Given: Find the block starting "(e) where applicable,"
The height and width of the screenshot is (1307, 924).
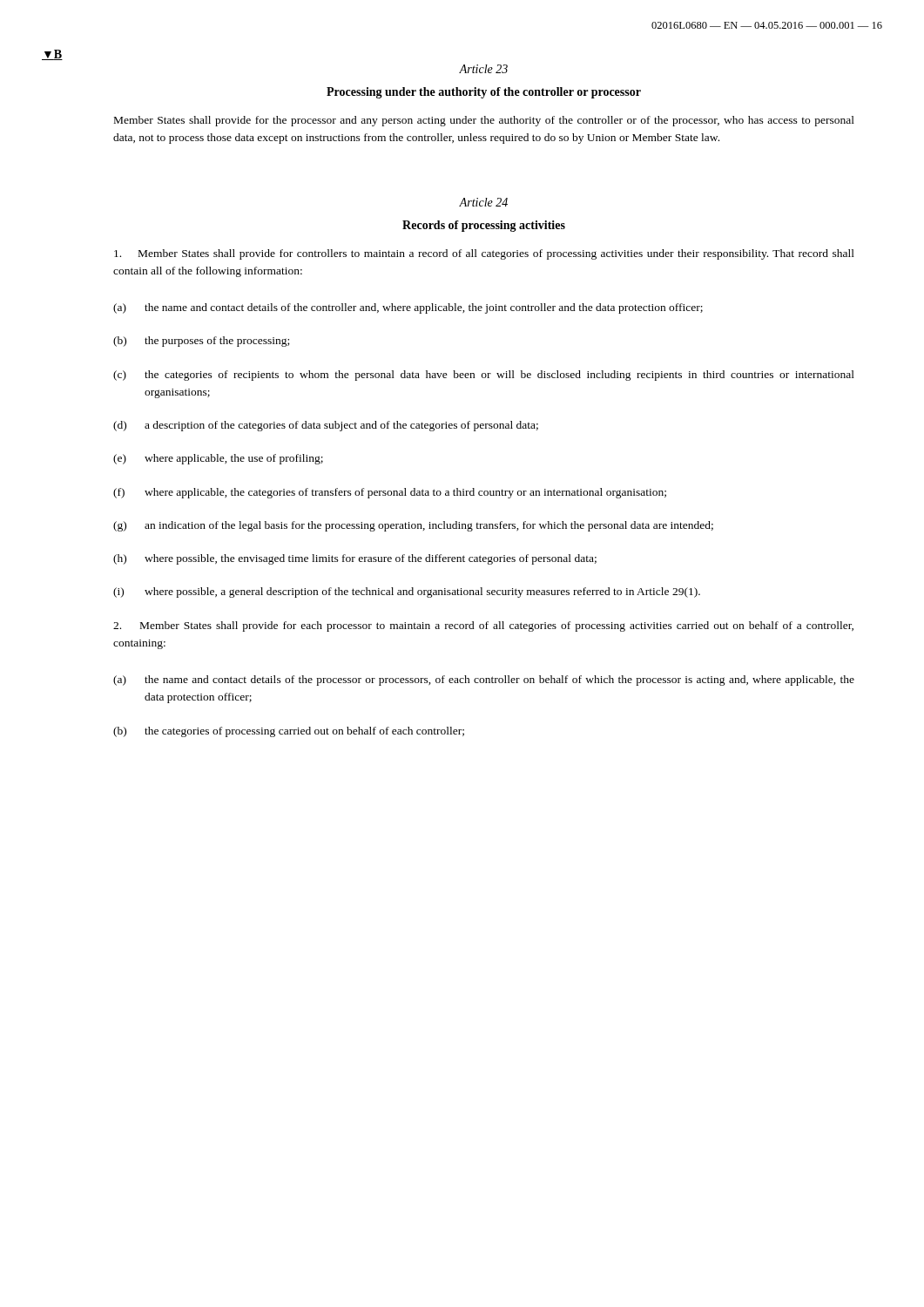Looking at the screenshot, I should pos(218,459).
